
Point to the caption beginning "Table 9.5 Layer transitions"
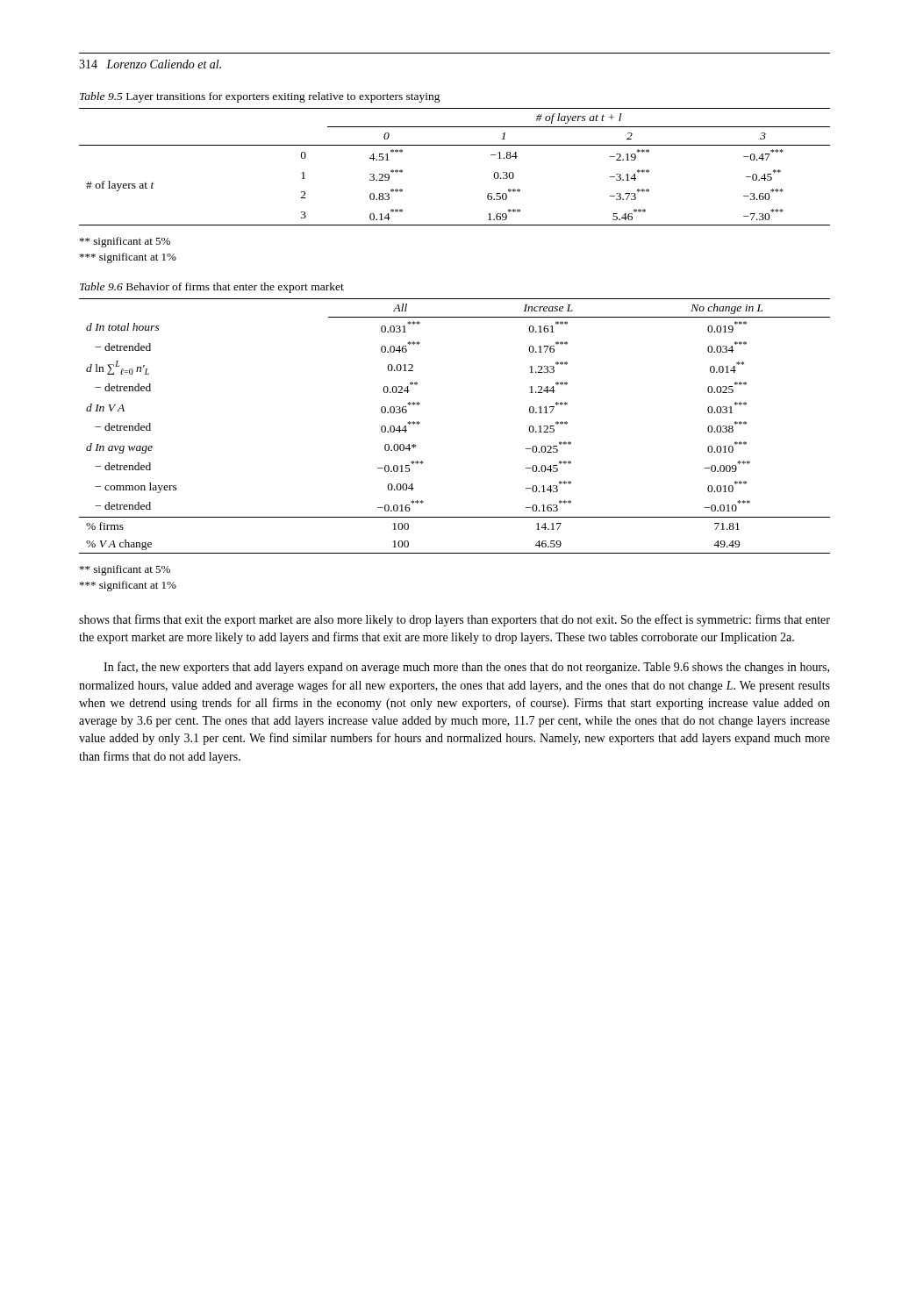coord(260,96)
